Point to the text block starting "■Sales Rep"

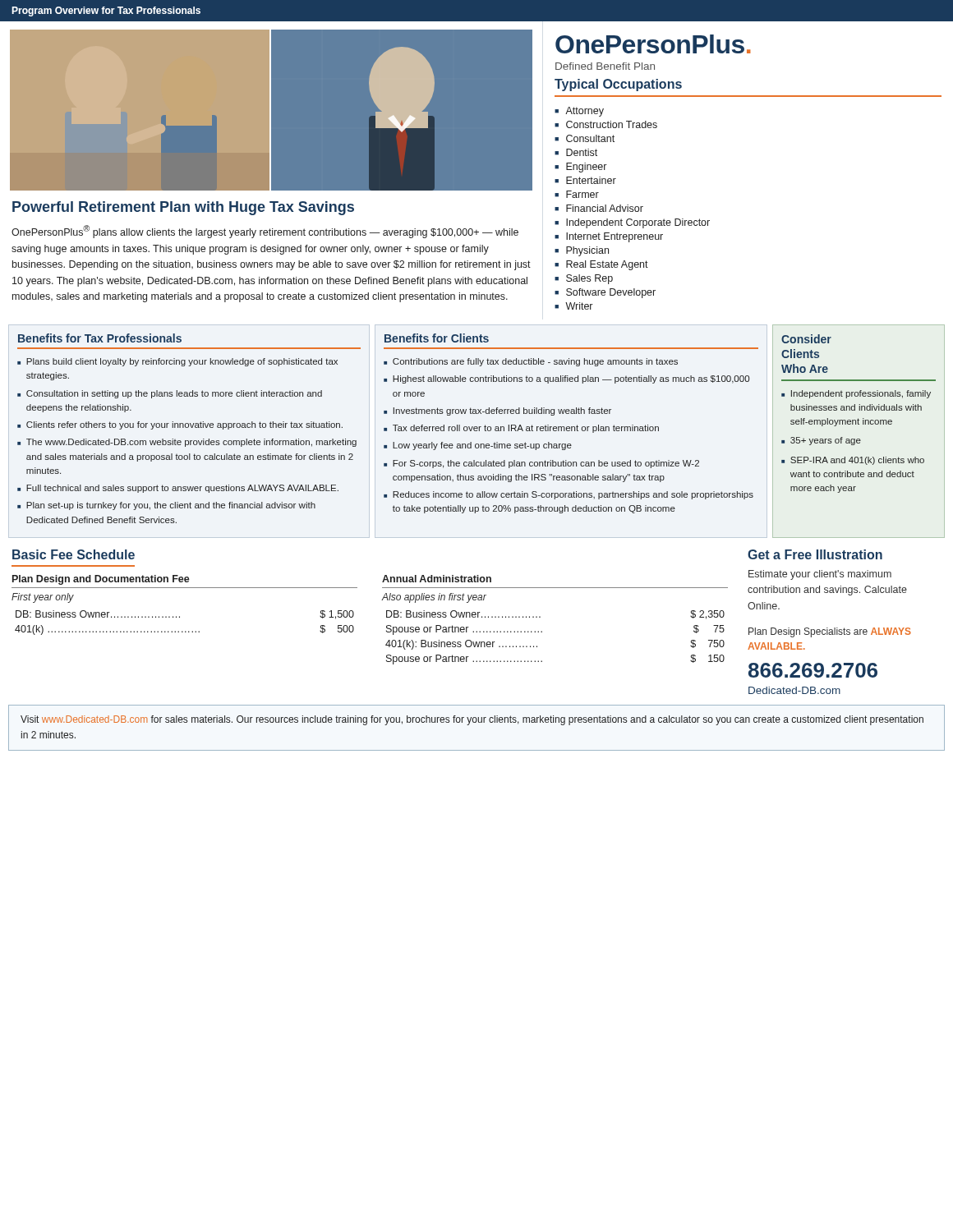(584, 278)
